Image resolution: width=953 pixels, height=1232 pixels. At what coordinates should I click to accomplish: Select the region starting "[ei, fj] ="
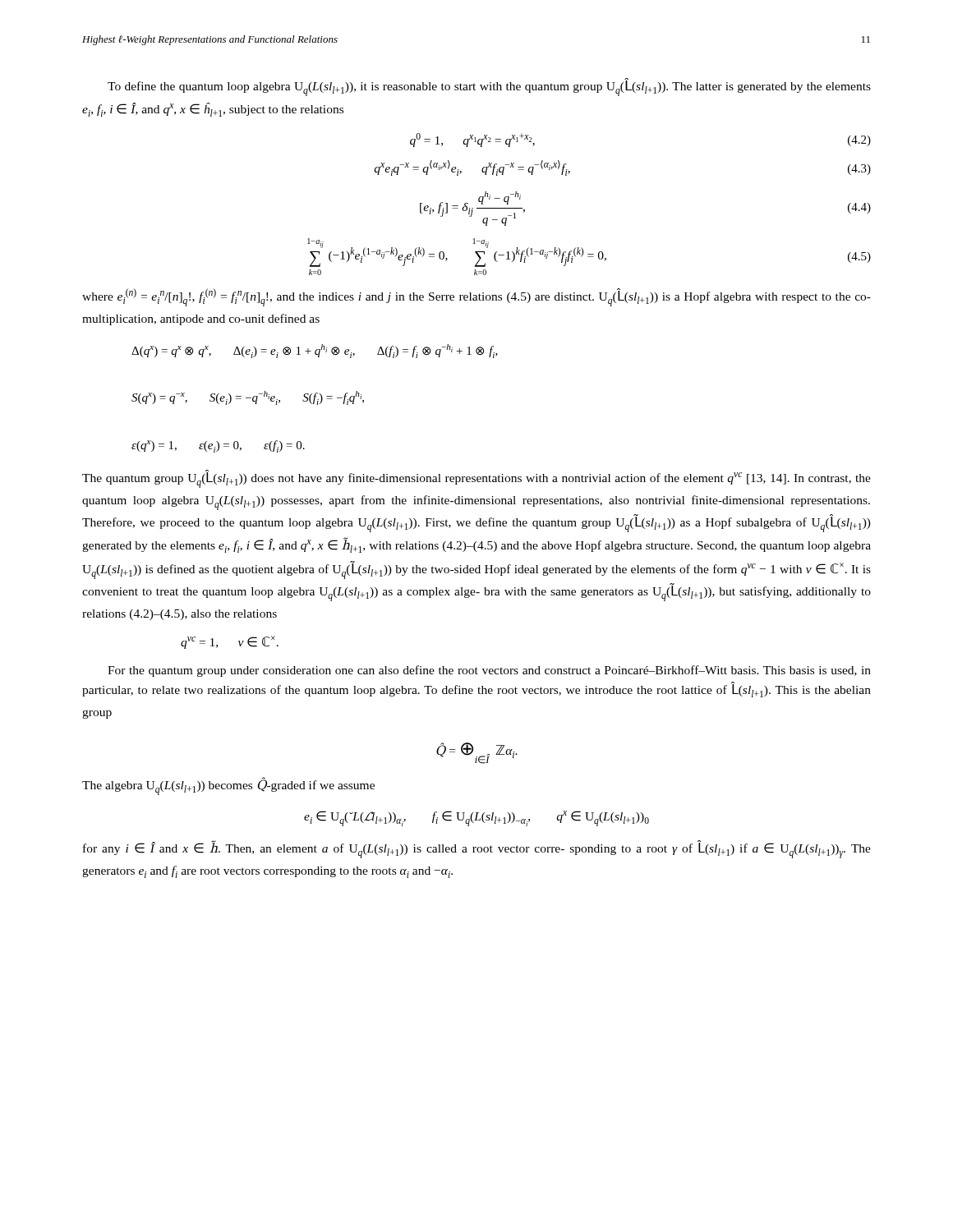[476, 208]
